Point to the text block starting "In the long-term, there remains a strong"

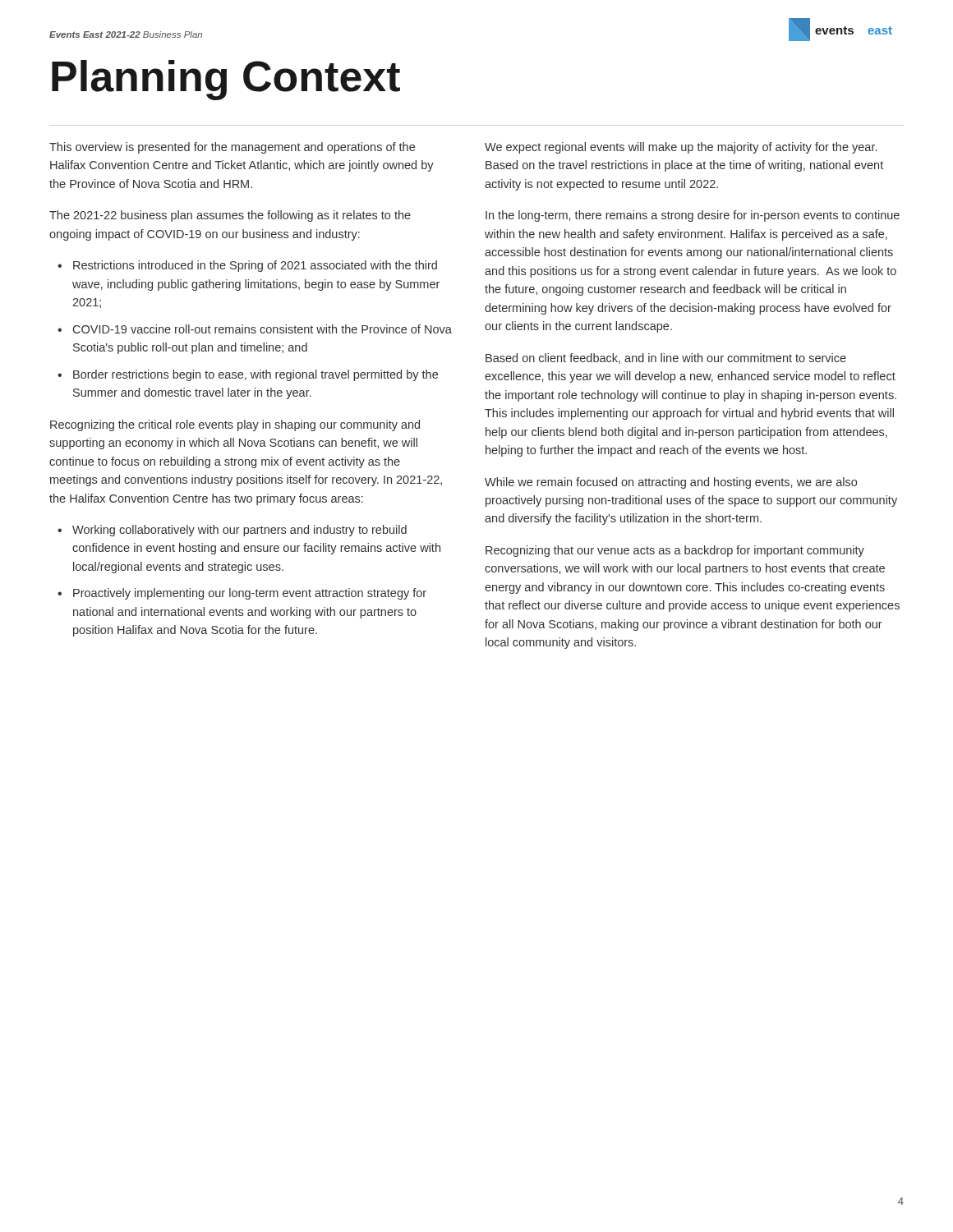click(x=692, y=271)
